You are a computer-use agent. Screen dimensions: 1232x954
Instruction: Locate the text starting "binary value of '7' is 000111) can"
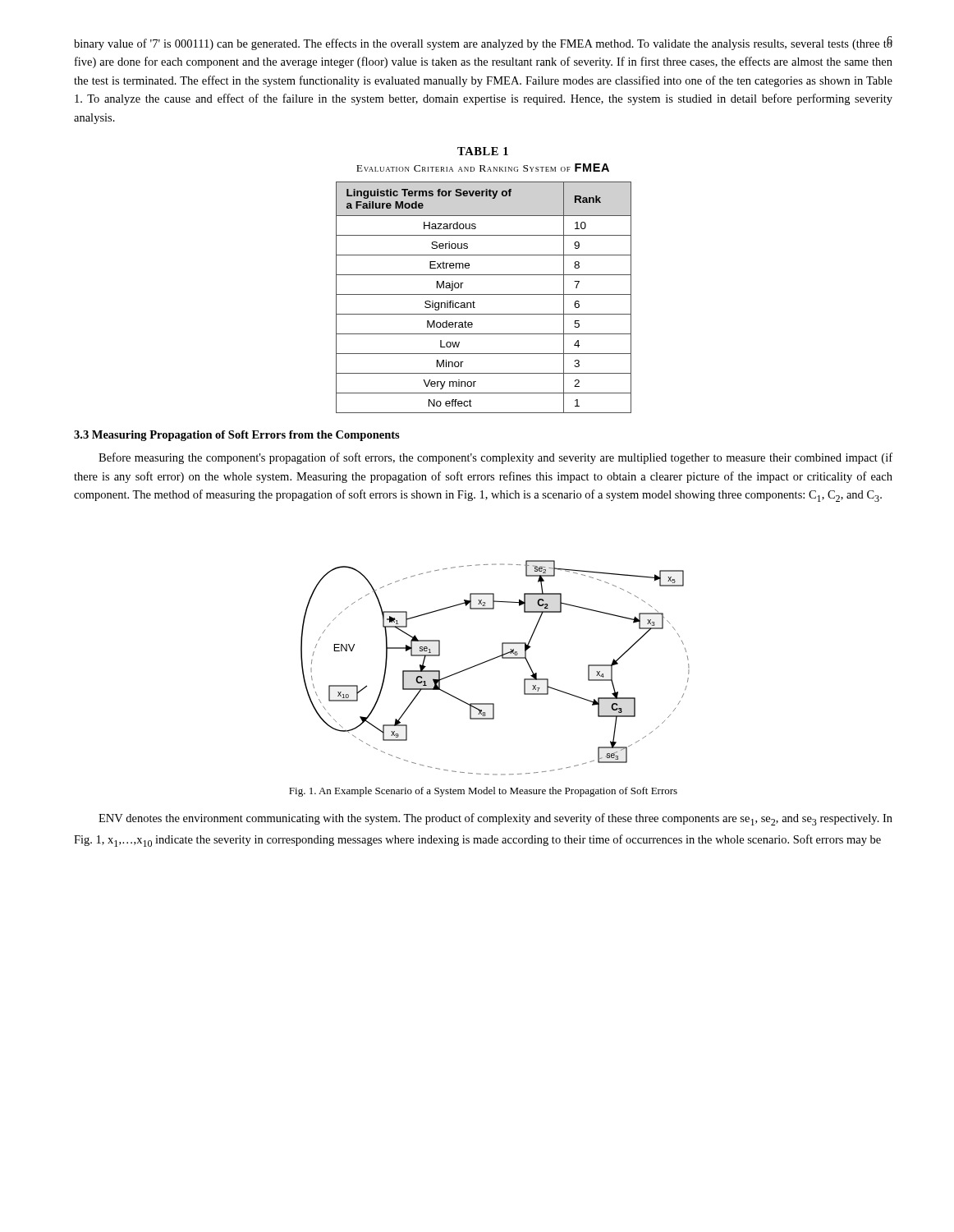(483, 81)
